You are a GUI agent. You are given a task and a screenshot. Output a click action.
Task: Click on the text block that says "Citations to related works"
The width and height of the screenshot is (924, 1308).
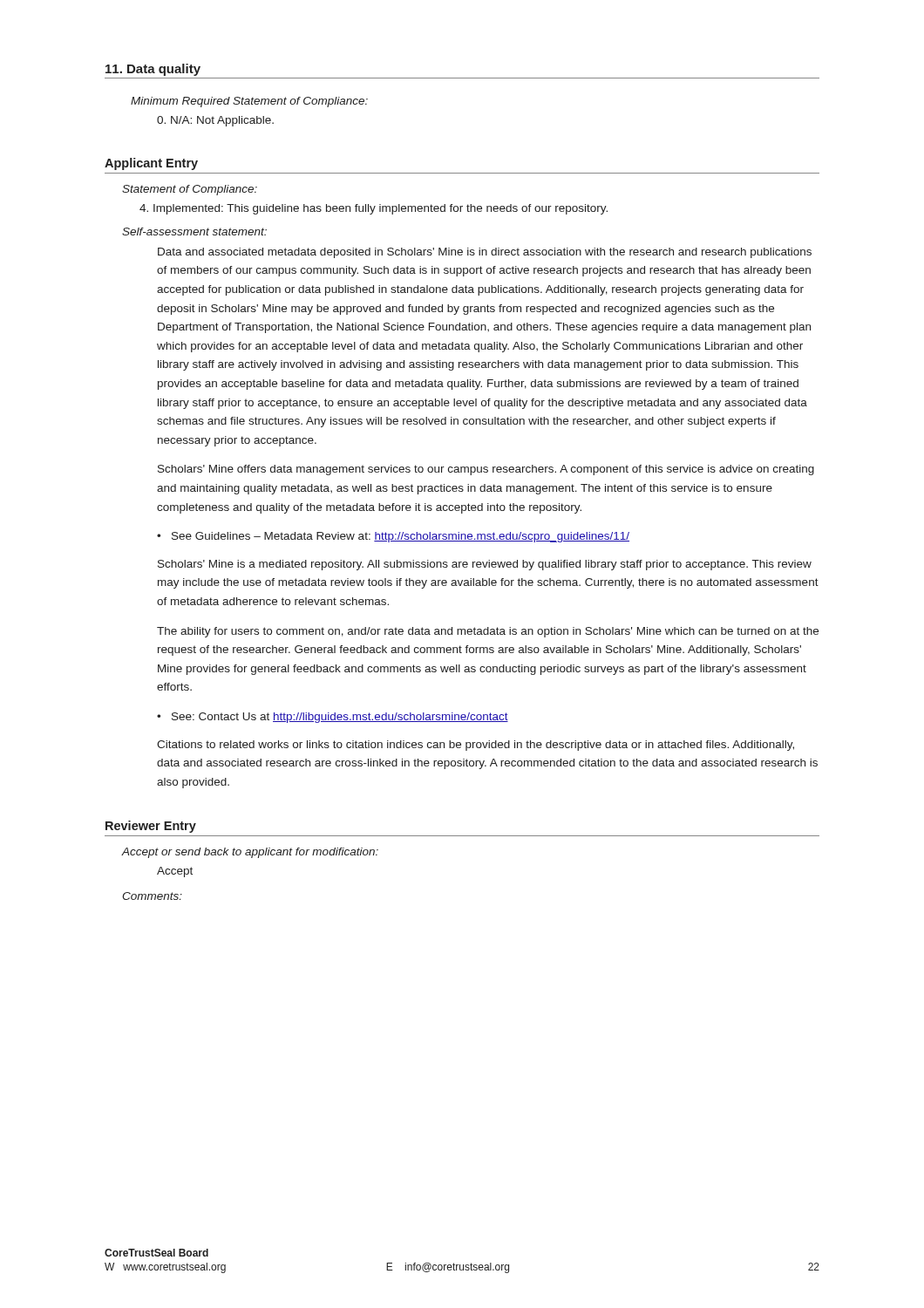tap(487, 763)
